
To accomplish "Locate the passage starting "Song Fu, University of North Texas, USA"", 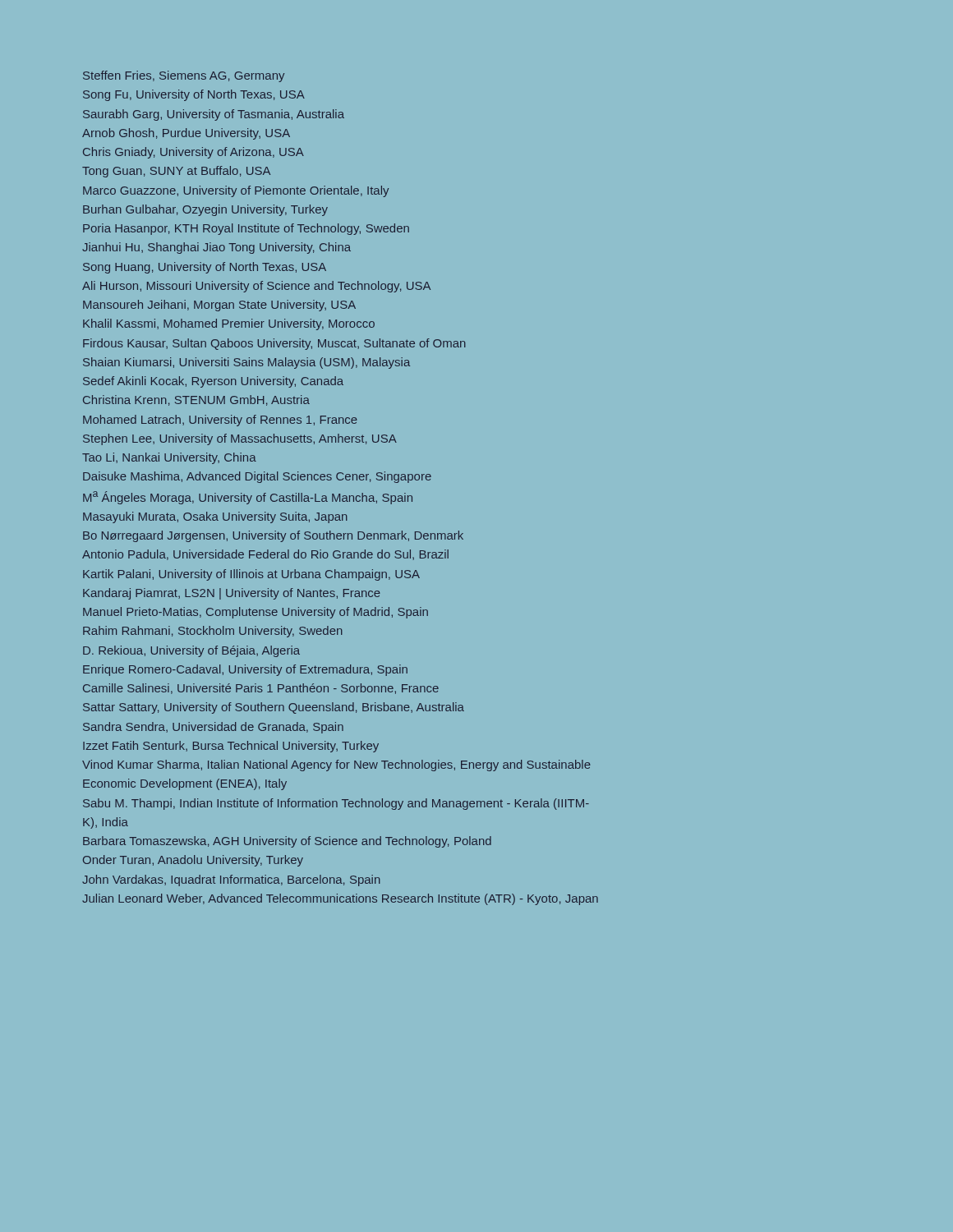I will [x=193, y=94].
